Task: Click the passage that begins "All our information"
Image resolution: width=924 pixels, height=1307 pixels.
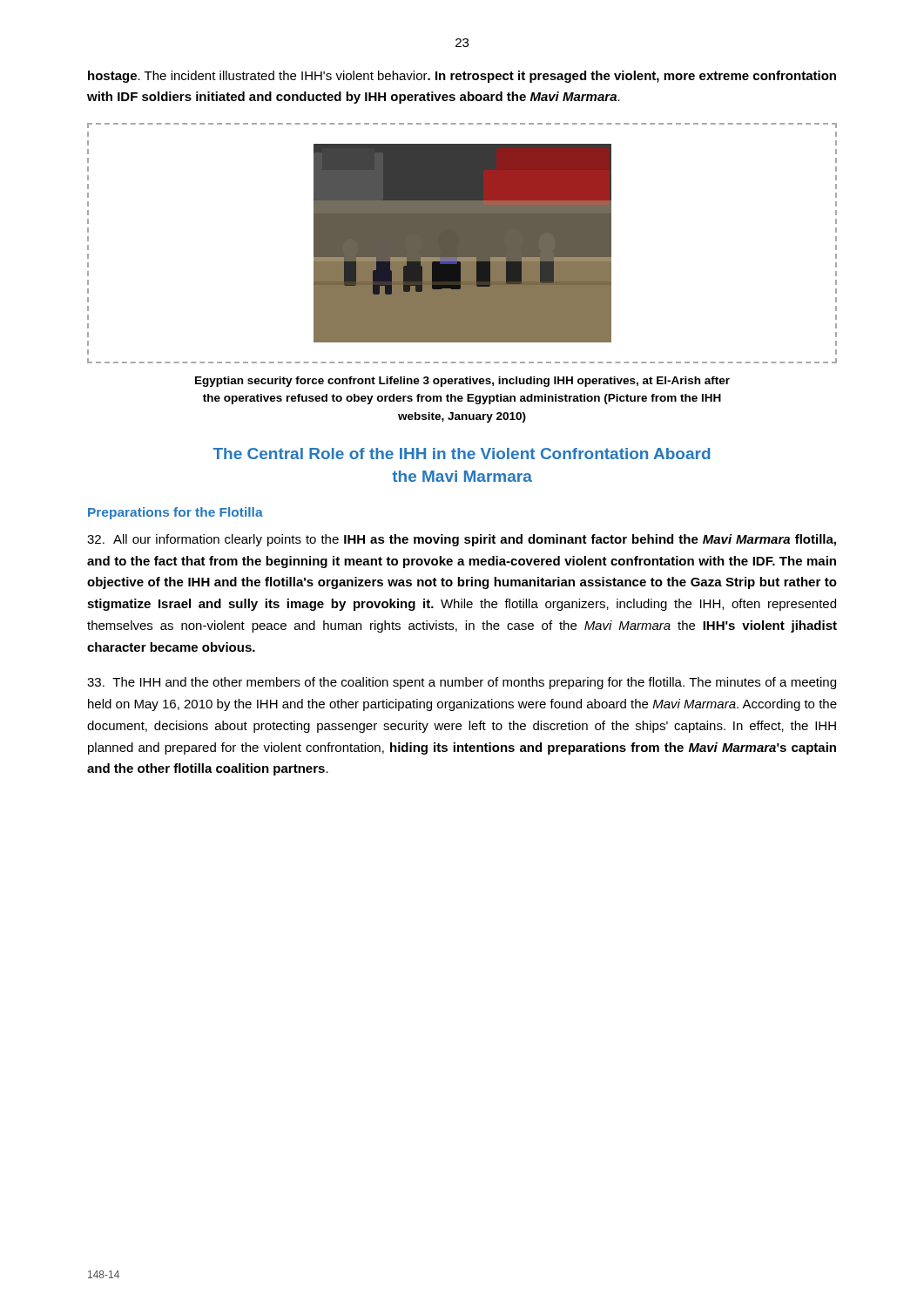Action: pyautogui.click(x=462, y=593)
